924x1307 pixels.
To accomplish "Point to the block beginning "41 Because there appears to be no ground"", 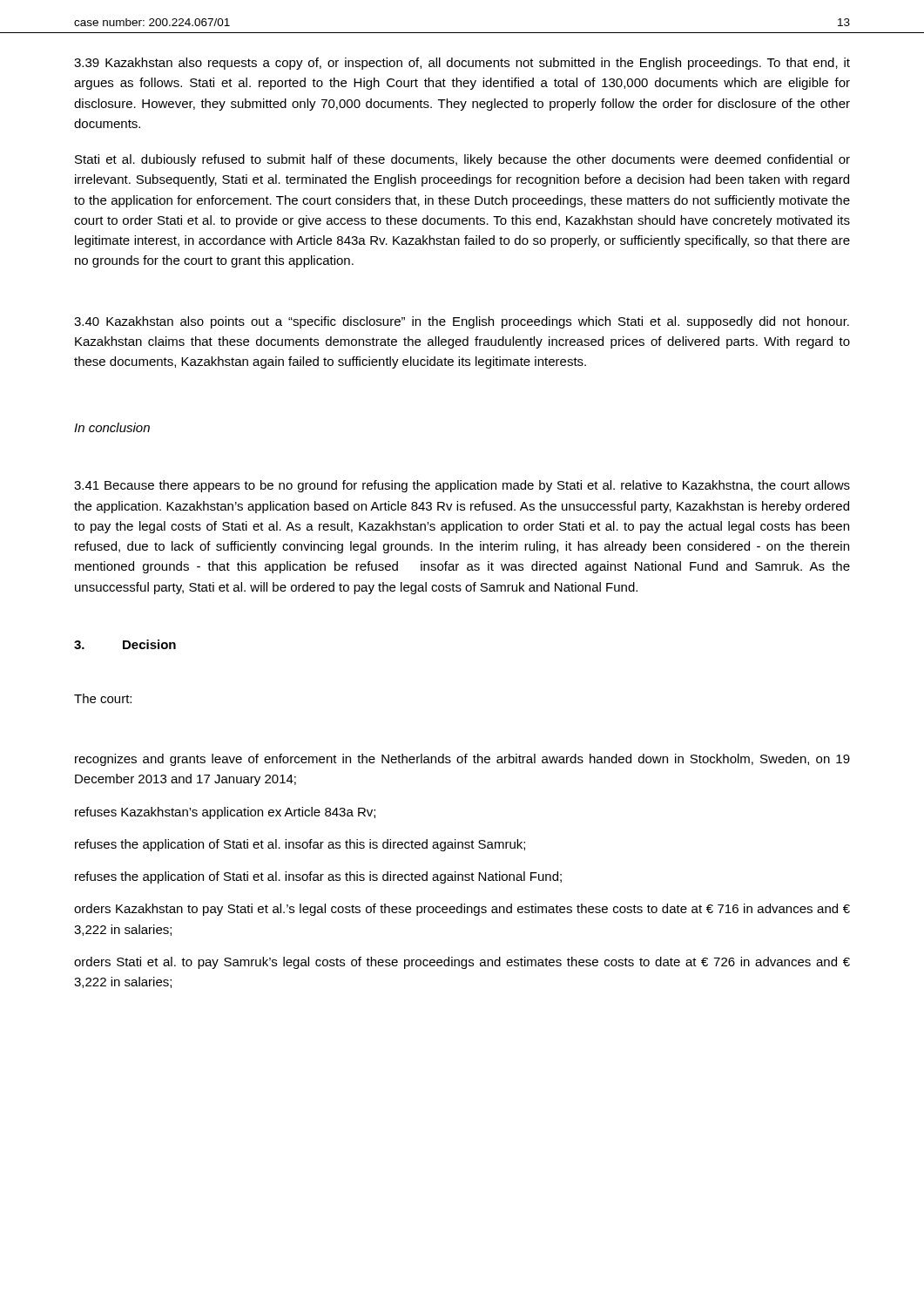I will coord(462,536).
